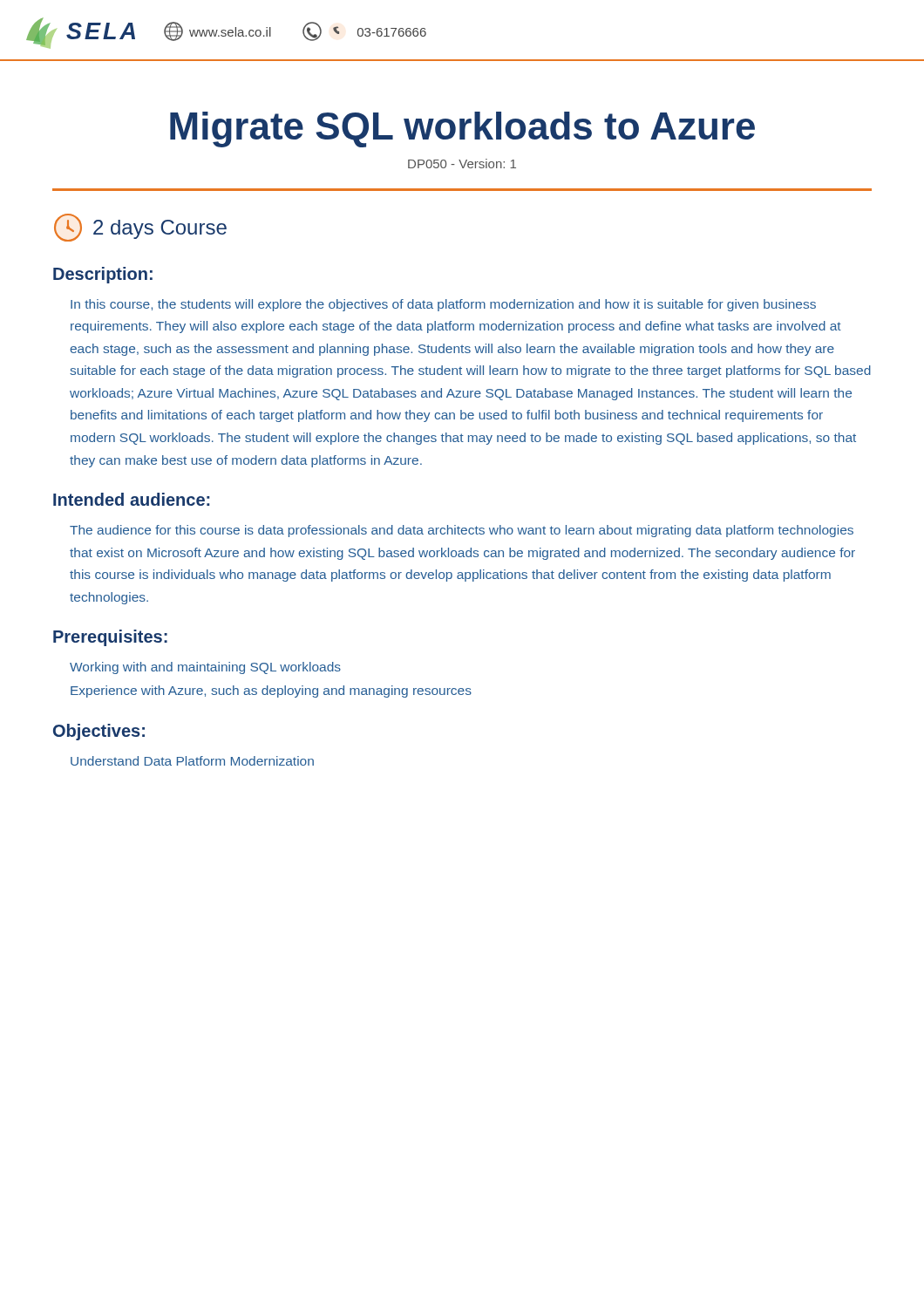Find the list item that says "Understand Data Platform"

192,761
